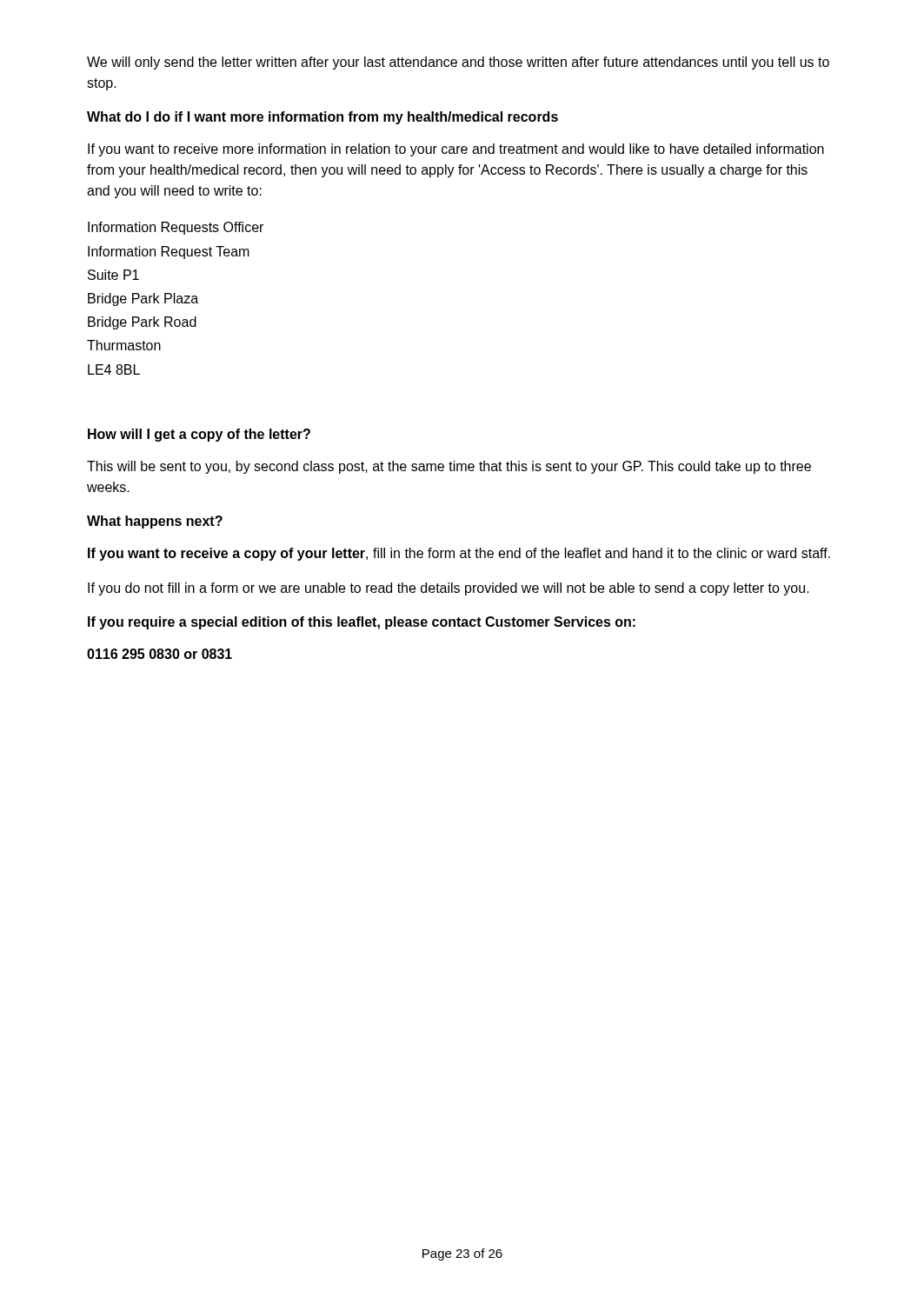This screenshot has height=1304, width=924.
Task: Click on the text block with the text "If you do not fill"
Action: pos(461,589)
